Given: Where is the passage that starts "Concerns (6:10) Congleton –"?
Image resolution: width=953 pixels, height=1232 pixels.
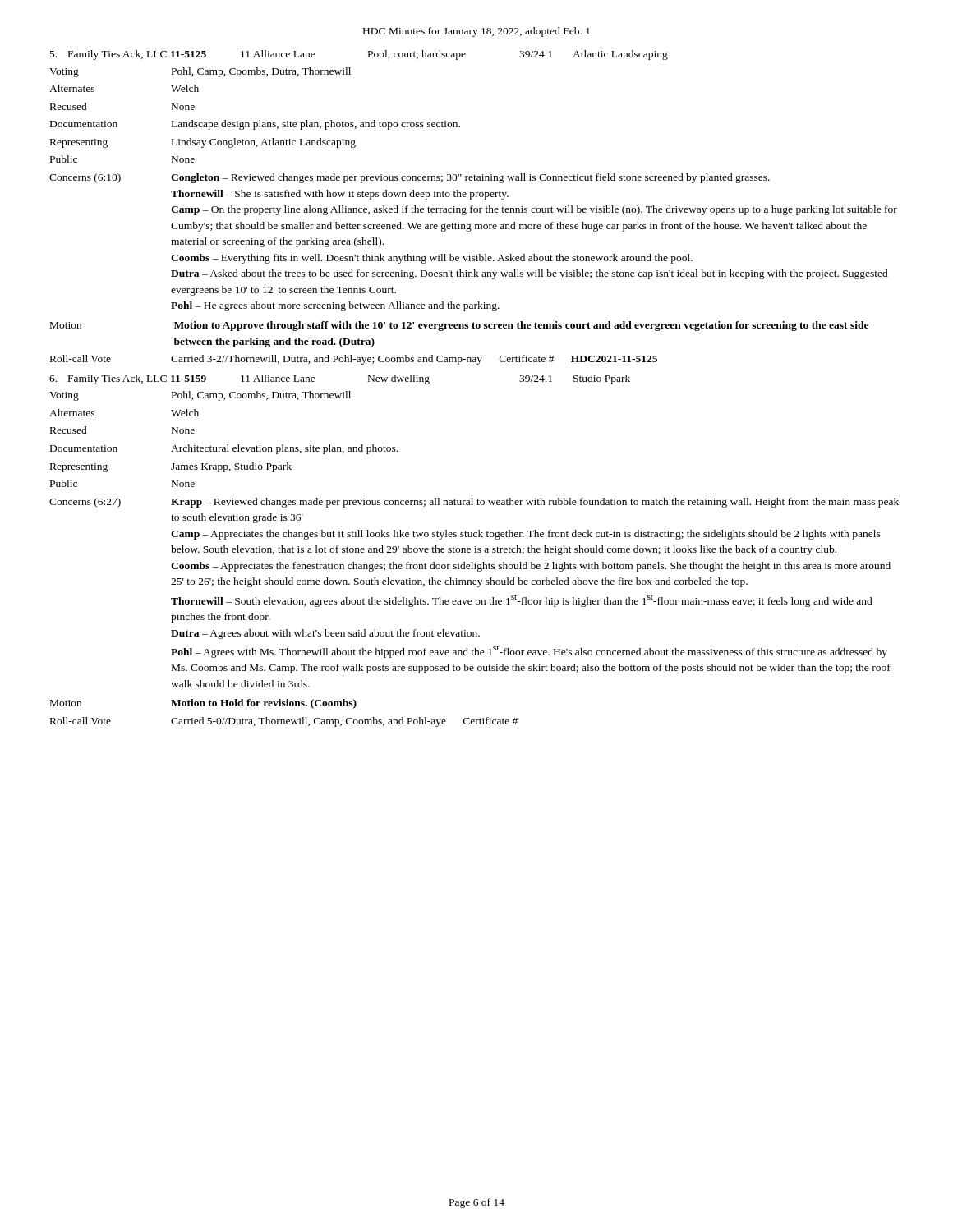Looking at the screenshot, I should coord(476,241).
